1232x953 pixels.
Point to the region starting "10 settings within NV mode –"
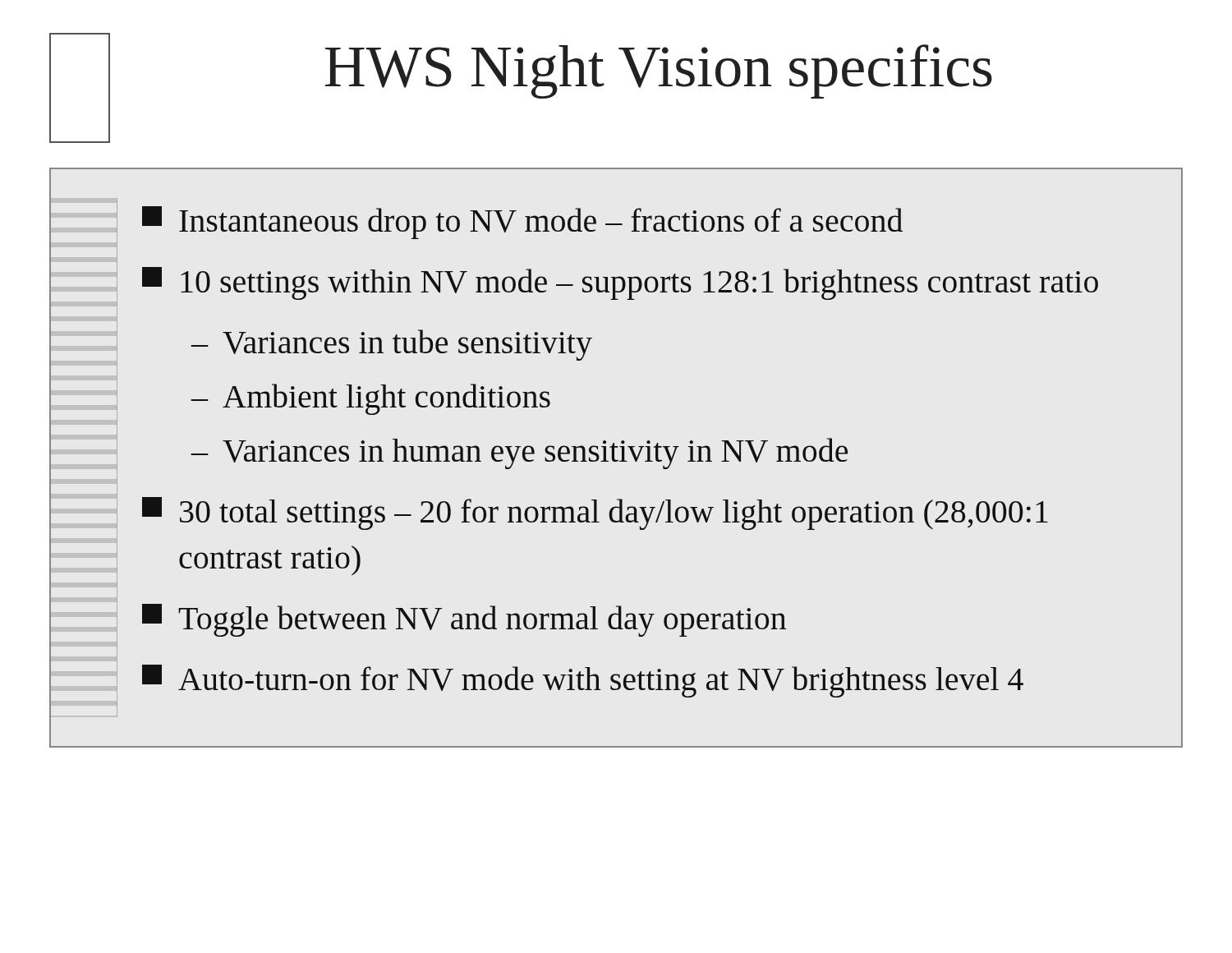coord(621,282)
